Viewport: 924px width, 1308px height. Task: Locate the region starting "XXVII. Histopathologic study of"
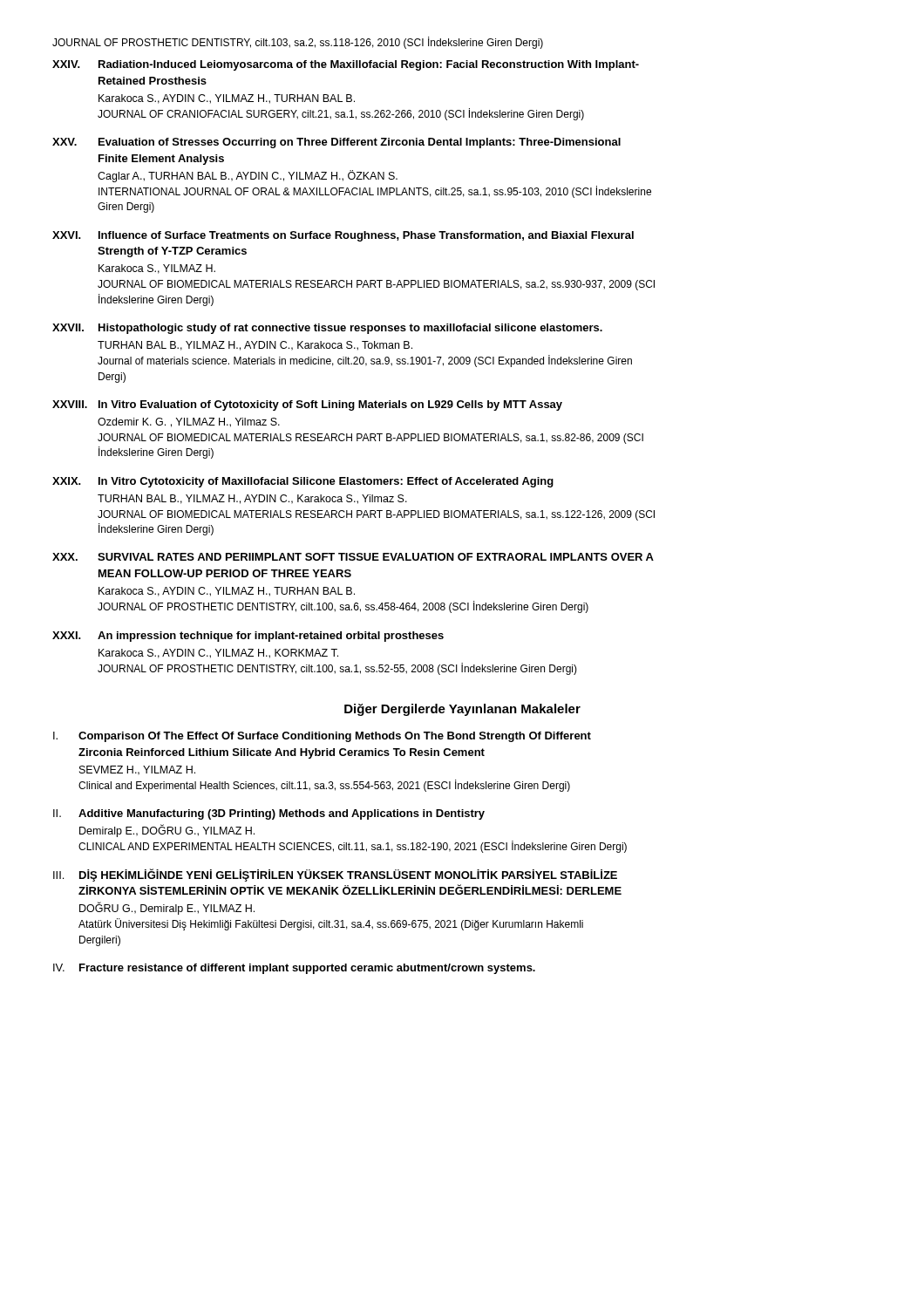[462, 352]
